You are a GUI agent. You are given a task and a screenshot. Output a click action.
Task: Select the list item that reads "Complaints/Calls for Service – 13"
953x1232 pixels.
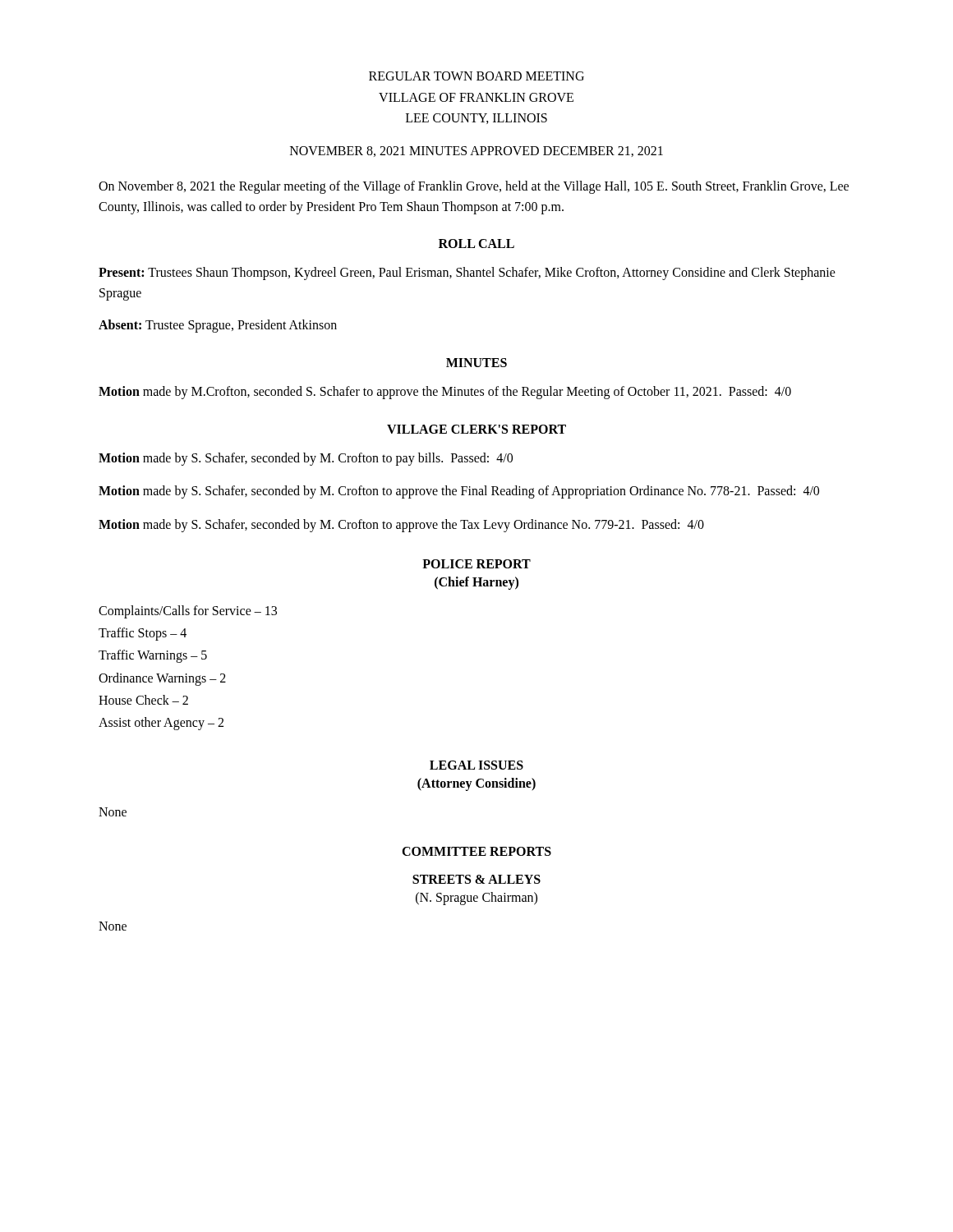(188, 611)
